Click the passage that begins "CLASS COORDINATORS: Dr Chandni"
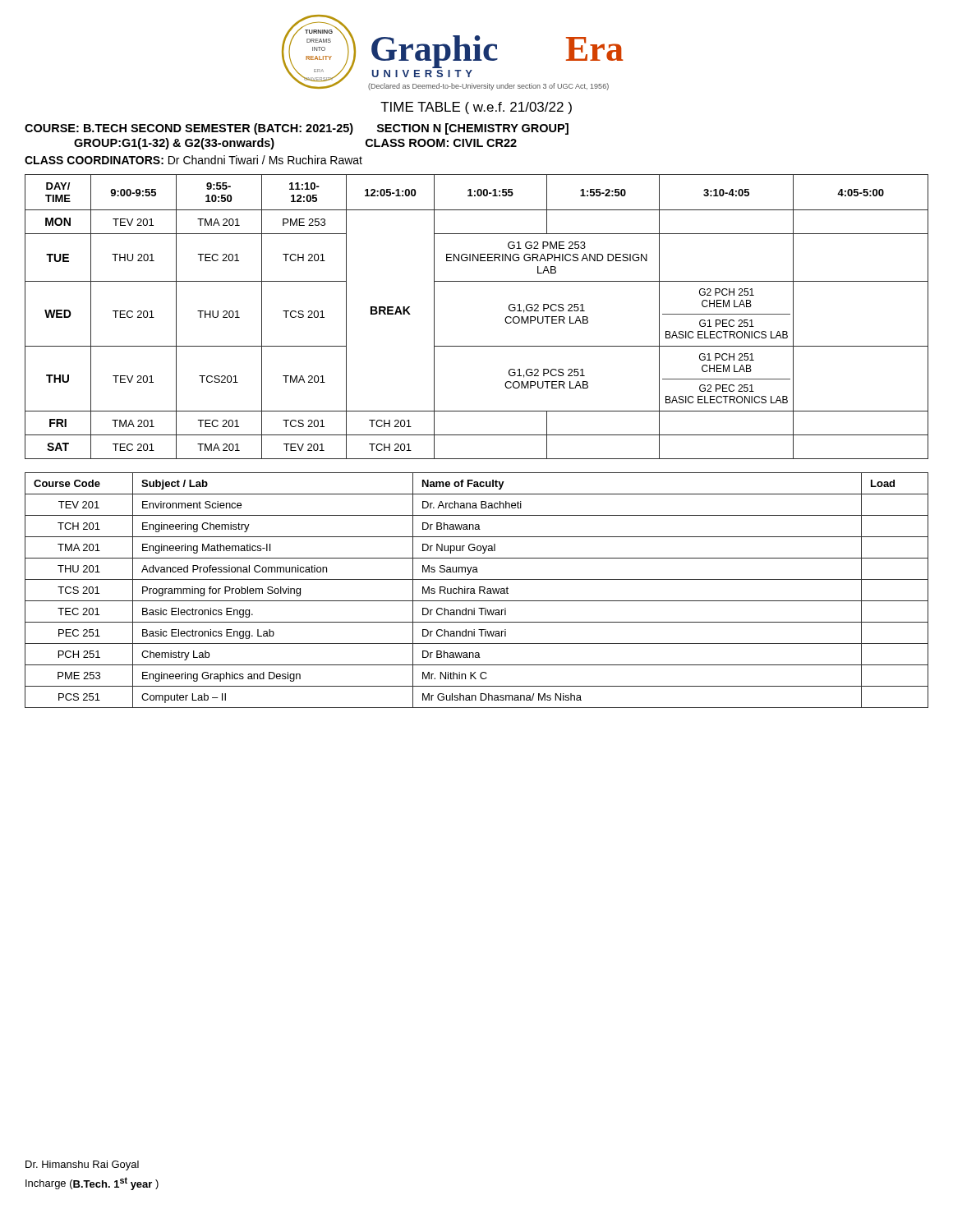This screenshot has width=953, height=1232. pyautogui.click(x=194, y=158)
